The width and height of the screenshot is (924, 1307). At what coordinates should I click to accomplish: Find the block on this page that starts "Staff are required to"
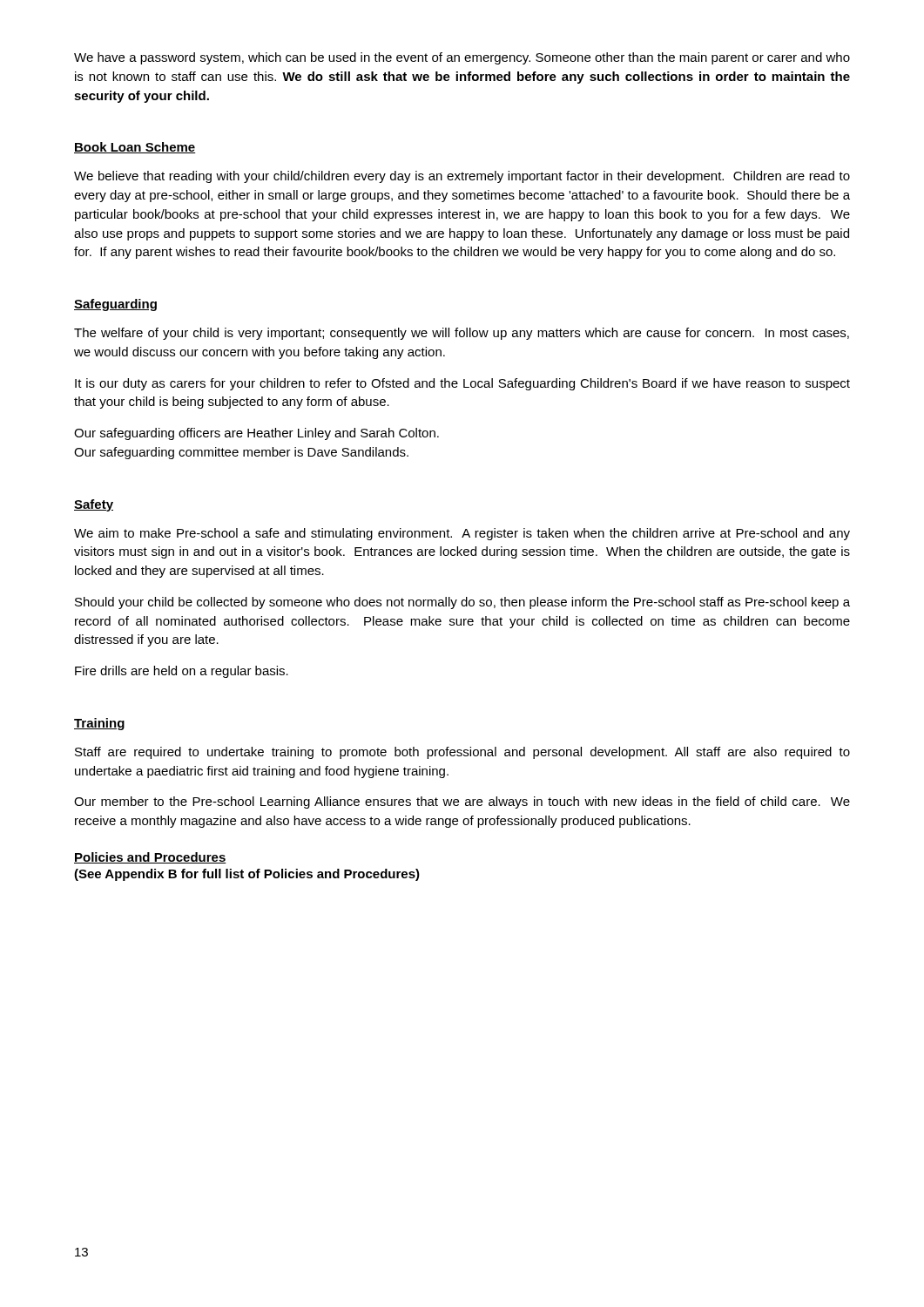[462, 761]
